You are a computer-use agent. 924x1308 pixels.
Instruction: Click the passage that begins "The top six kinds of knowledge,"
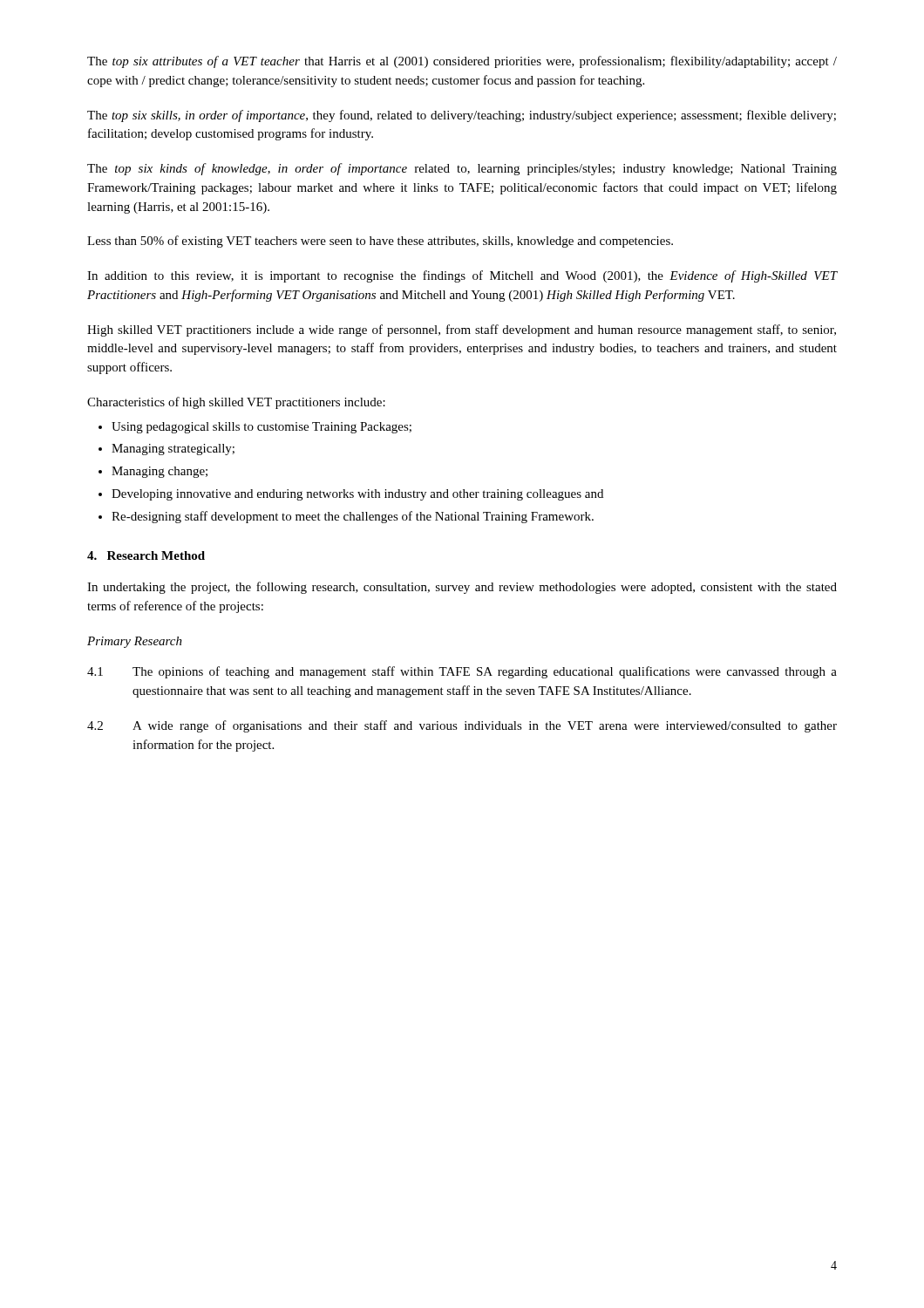[462, 188]
